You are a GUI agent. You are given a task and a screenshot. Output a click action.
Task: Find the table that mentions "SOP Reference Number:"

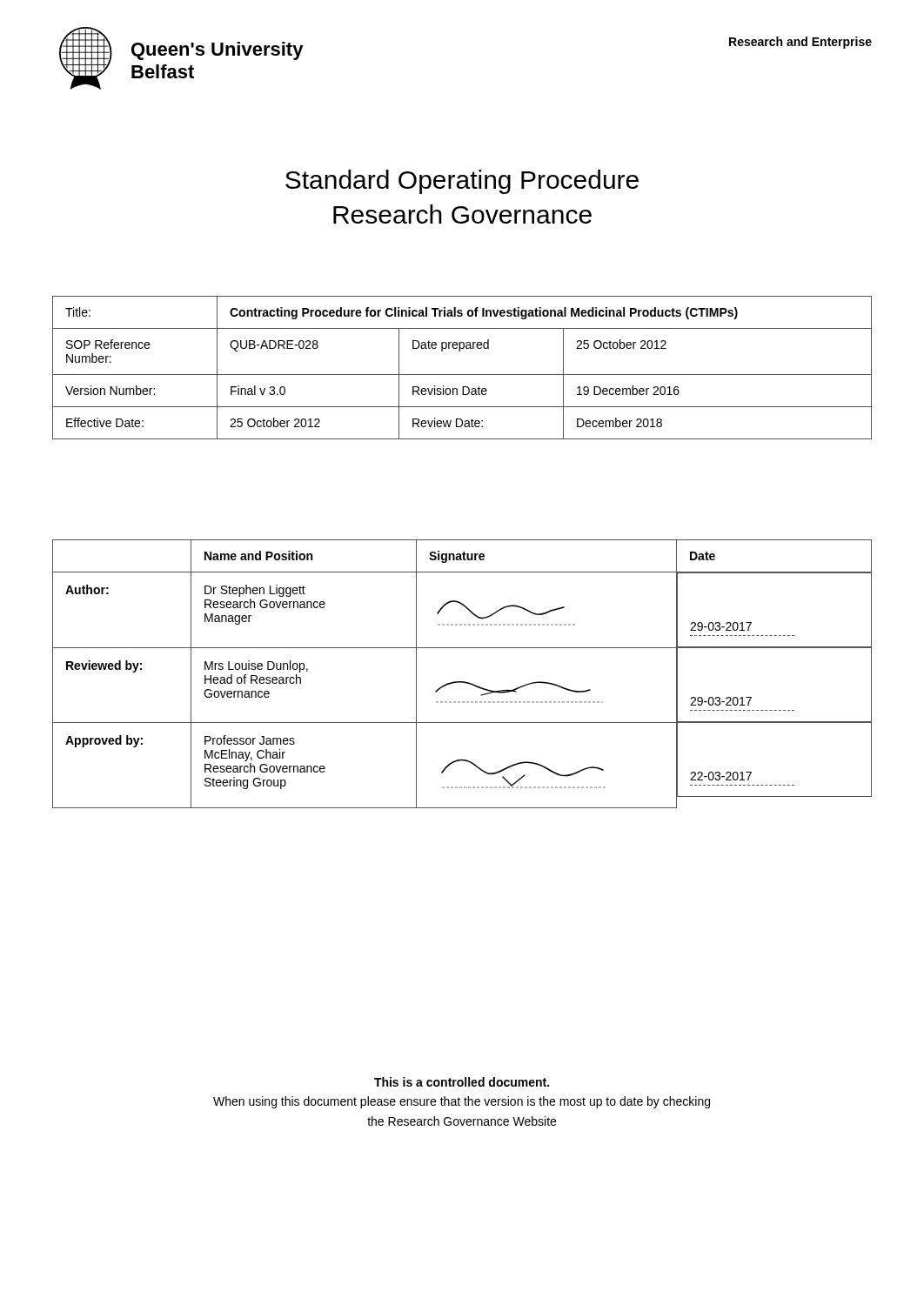click(462, 368)
